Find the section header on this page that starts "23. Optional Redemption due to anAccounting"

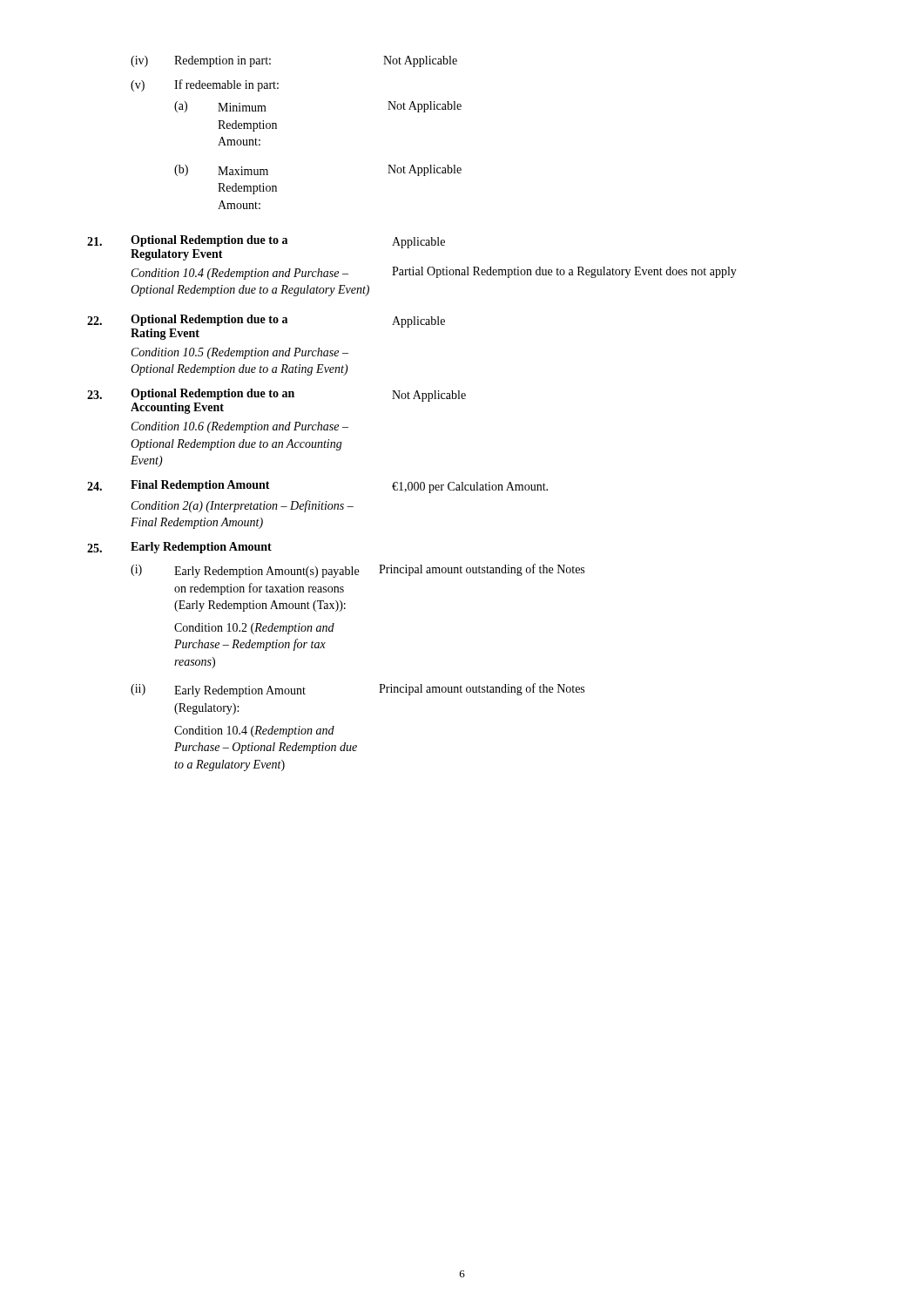click(471, 401)
